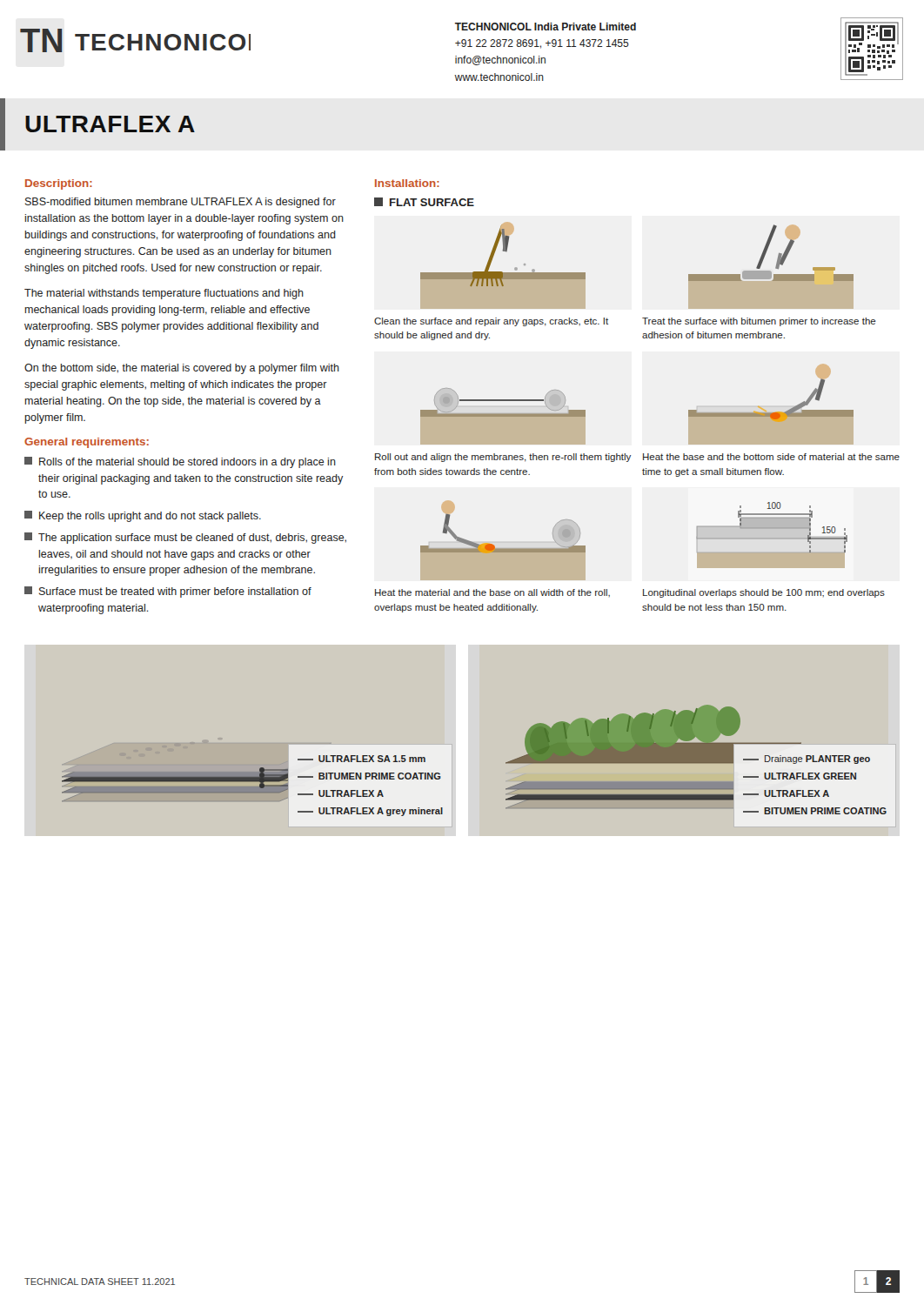Find the text starting "Longitudinal overlaps should be 100"
924x1305 pixels.
[x=763, y=600]
